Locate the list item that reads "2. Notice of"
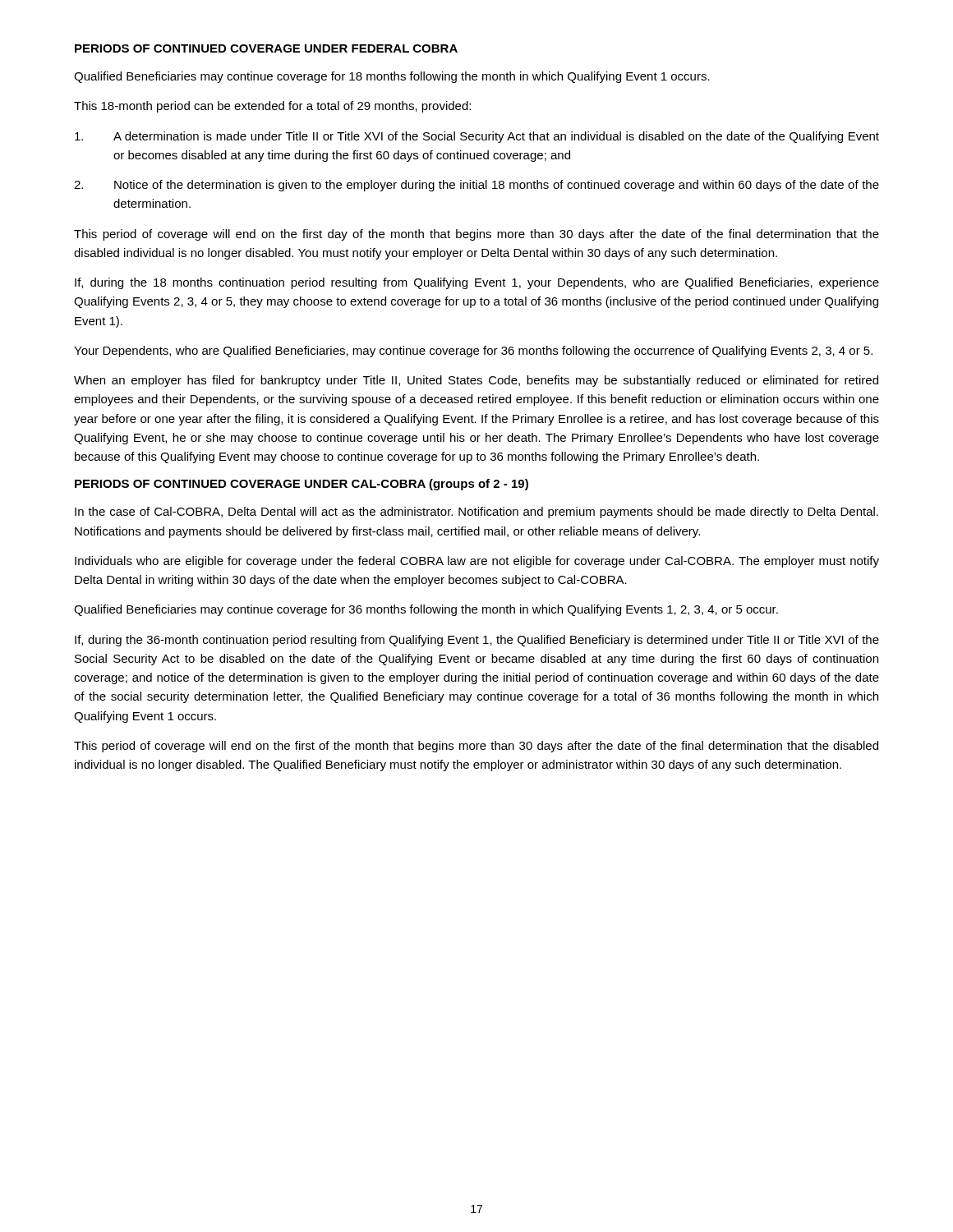Image resolution: width=953 pixels, height=1232 pixels. [476, 194]
